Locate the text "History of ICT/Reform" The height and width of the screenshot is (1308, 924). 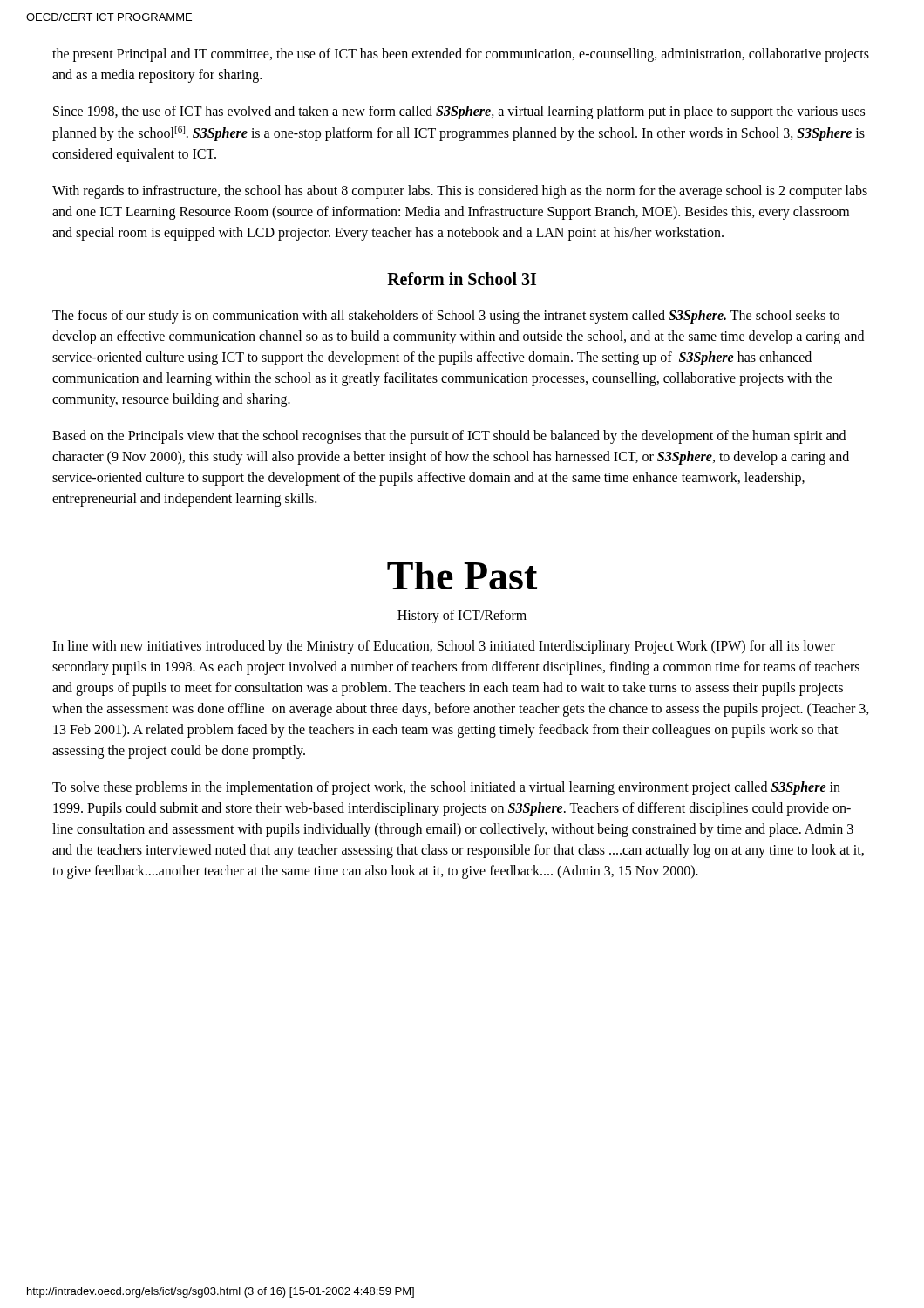point(462,615)
